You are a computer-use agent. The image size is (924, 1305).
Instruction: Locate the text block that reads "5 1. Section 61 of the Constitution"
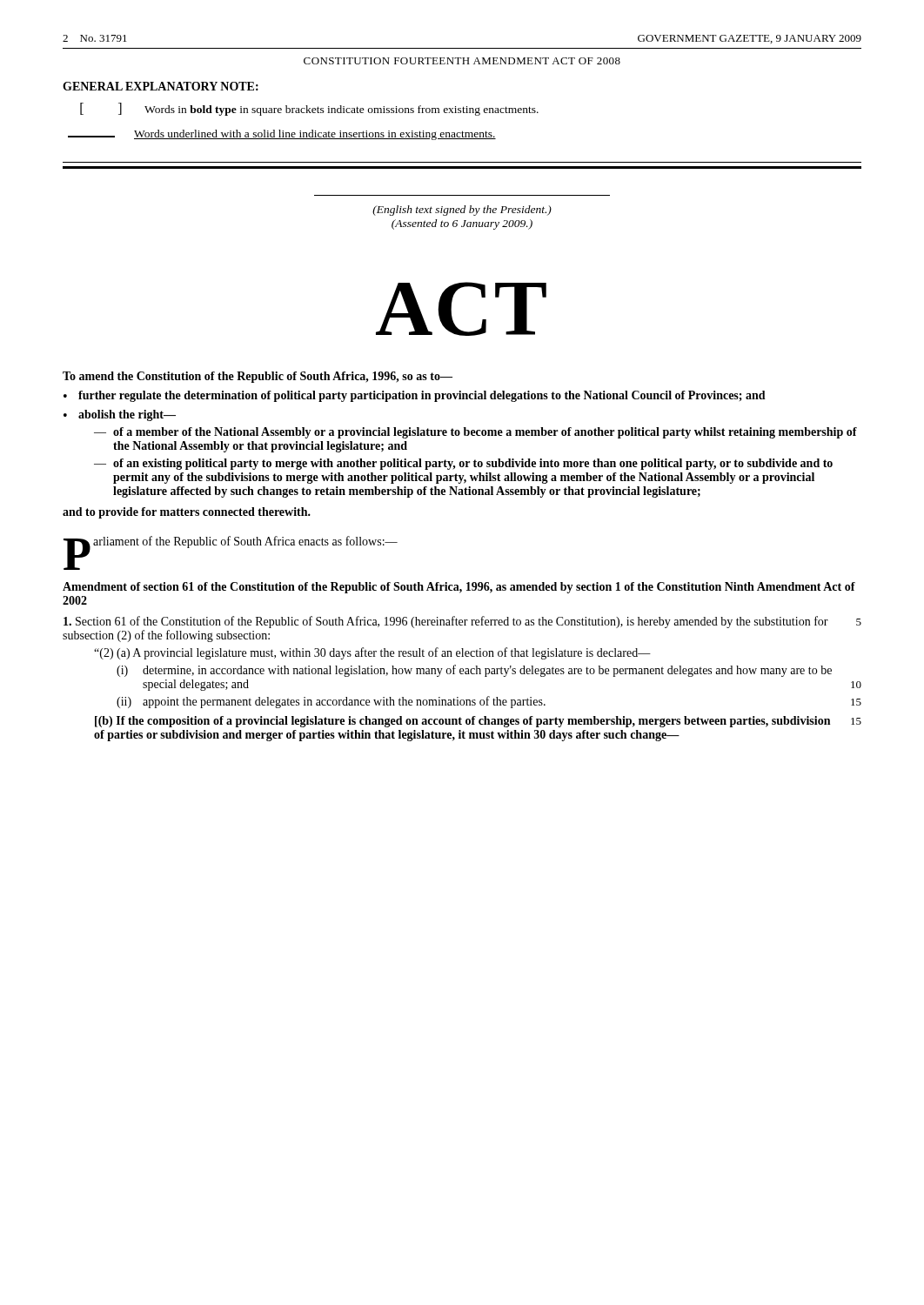point(462,629)
